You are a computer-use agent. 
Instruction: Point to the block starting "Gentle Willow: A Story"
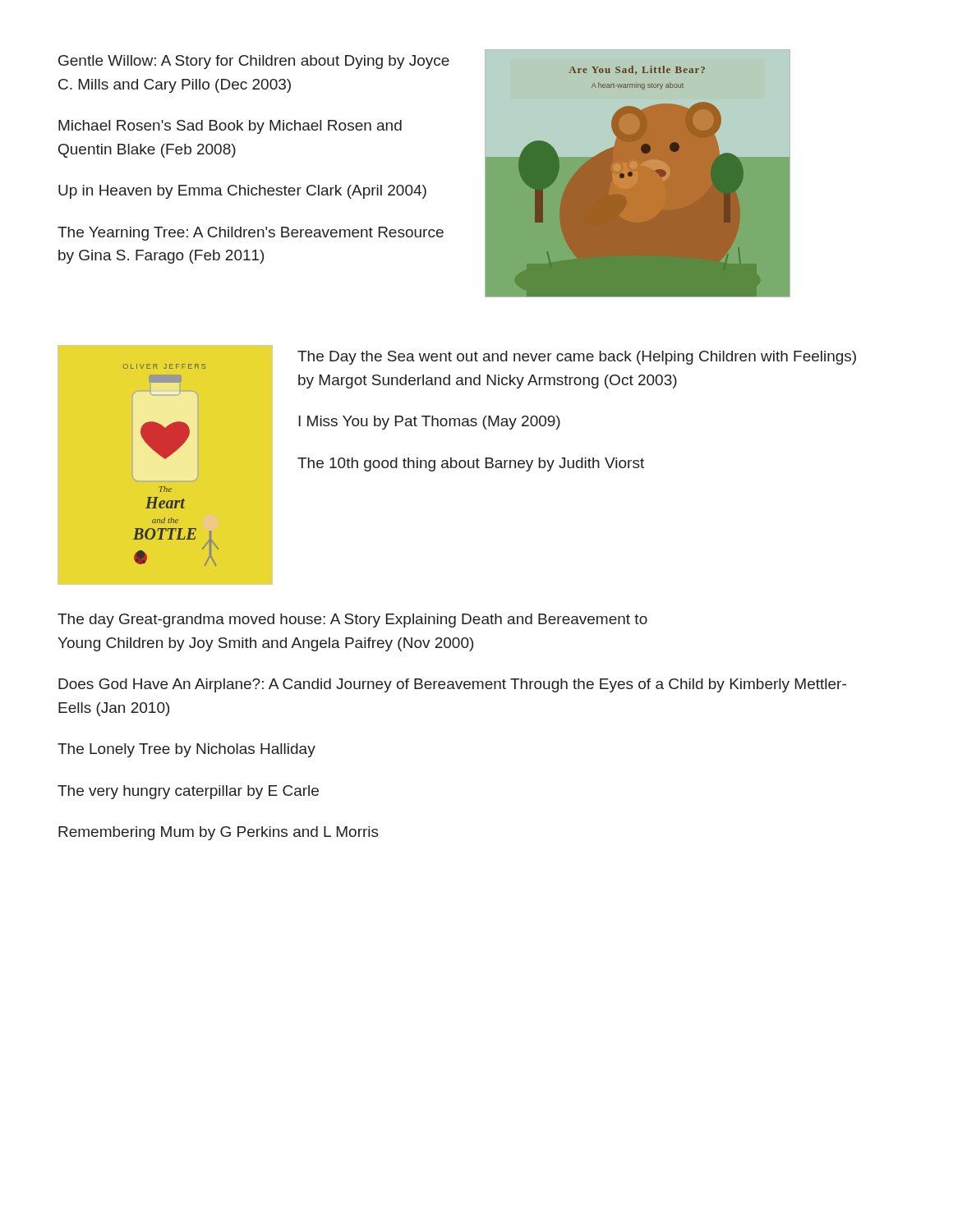254,72
